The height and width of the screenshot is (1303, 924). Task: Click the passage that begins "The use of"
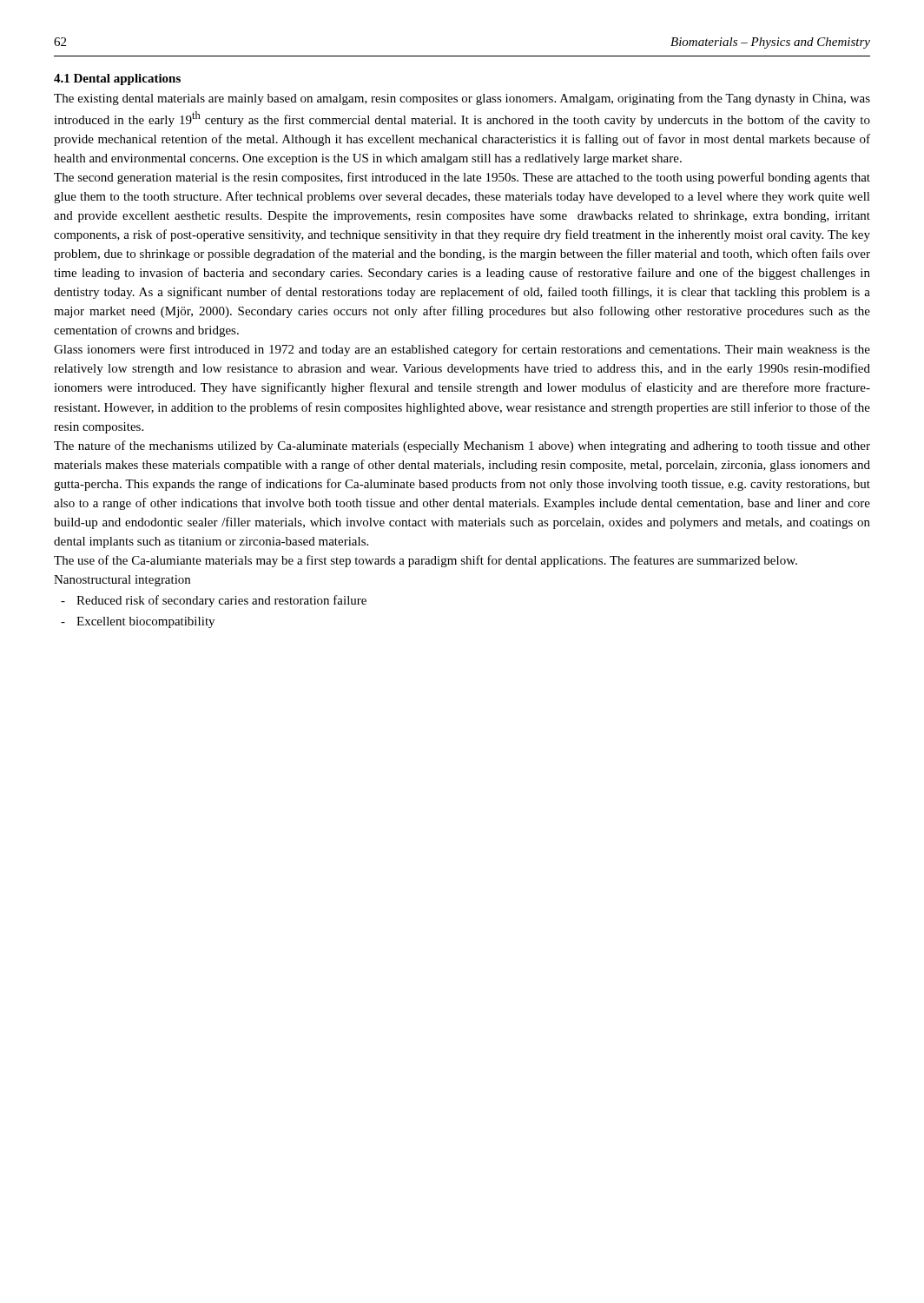tap(426, 570)
